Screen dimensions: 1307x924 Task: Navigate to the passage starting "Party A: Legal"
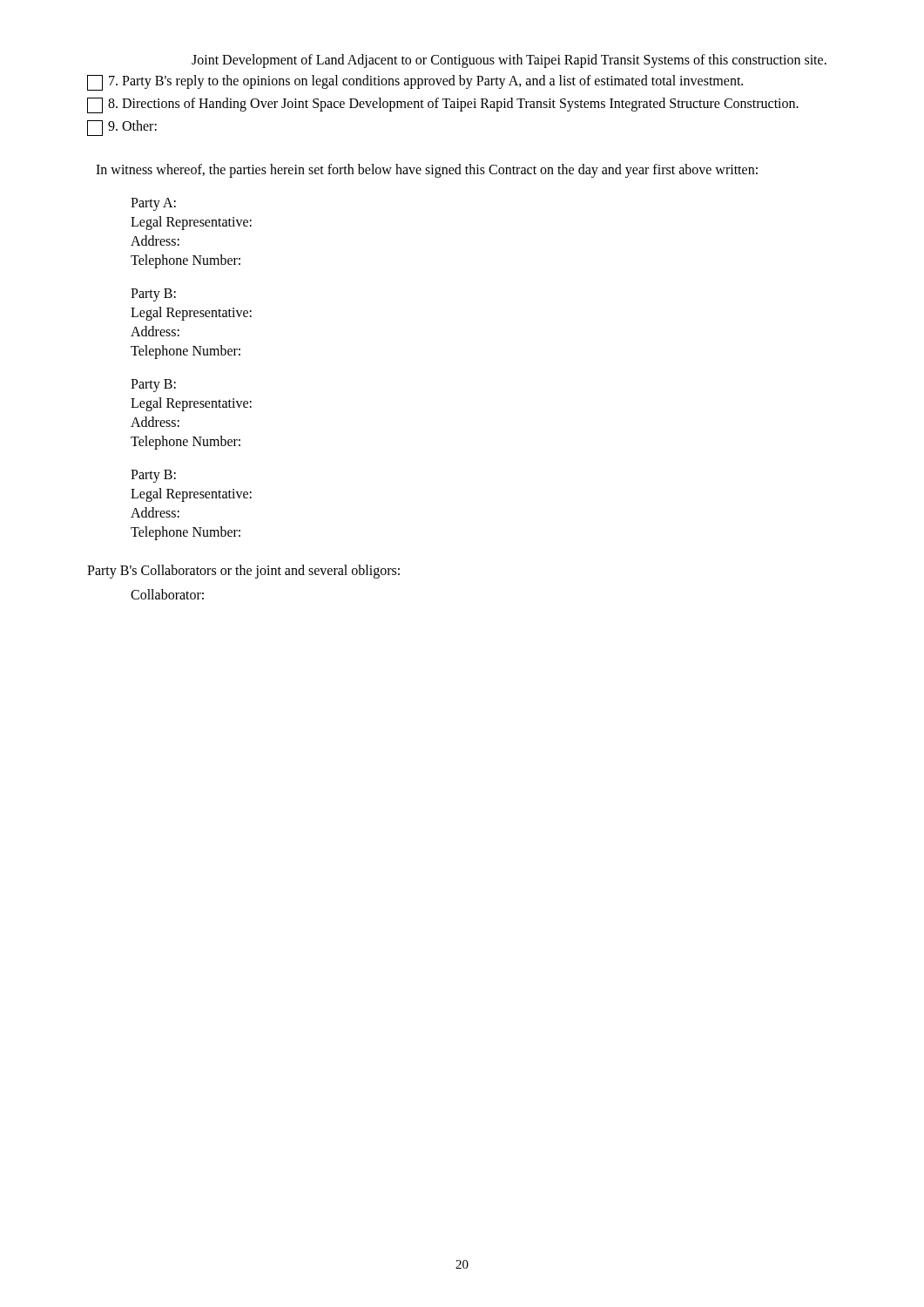[x=153, y=204]
